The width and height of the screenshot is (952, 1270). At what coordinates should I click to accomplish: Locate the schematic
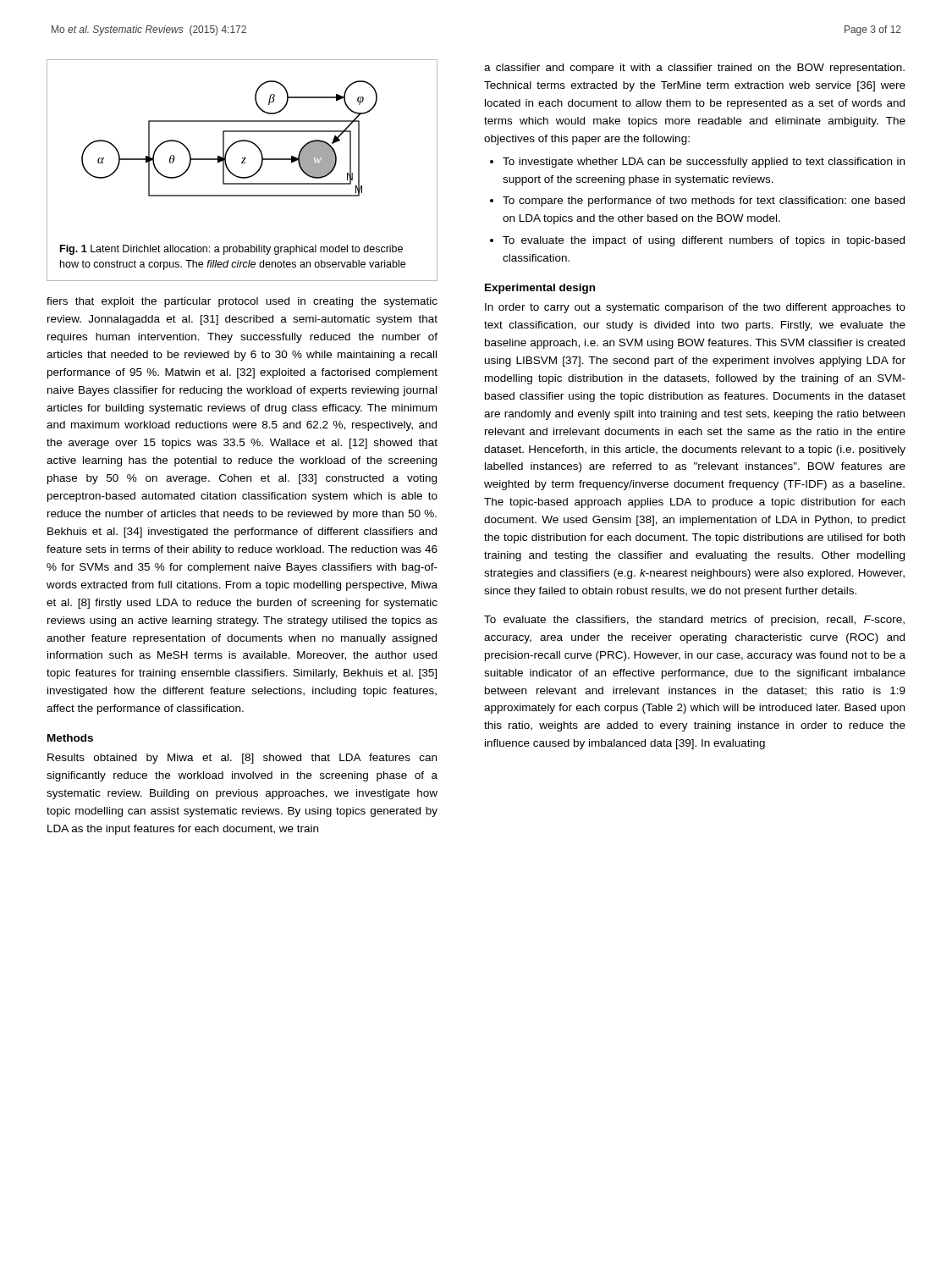coord(242,170)
